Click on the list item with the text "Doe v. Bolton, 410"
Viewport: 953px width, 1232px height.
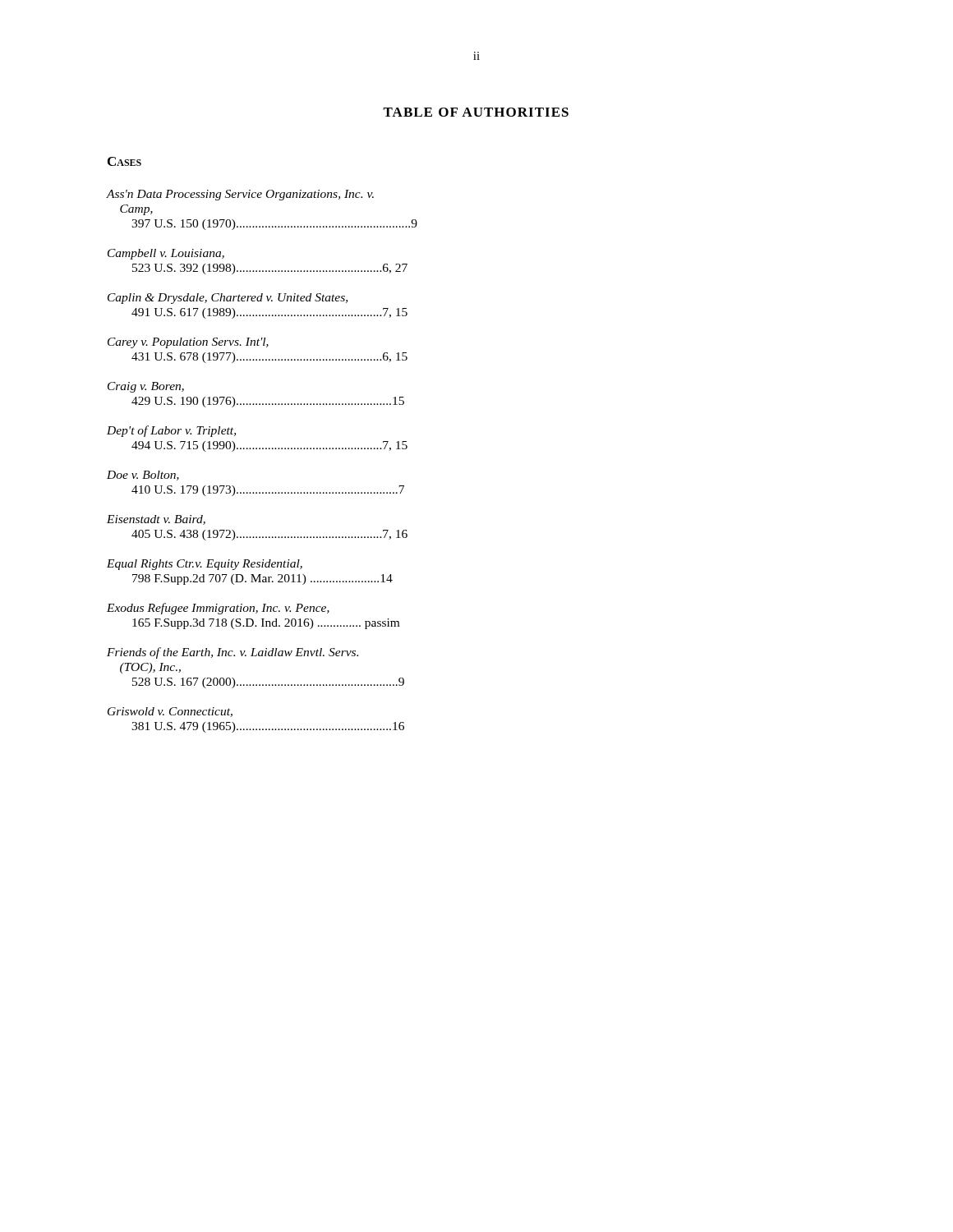tap(143, 476)
